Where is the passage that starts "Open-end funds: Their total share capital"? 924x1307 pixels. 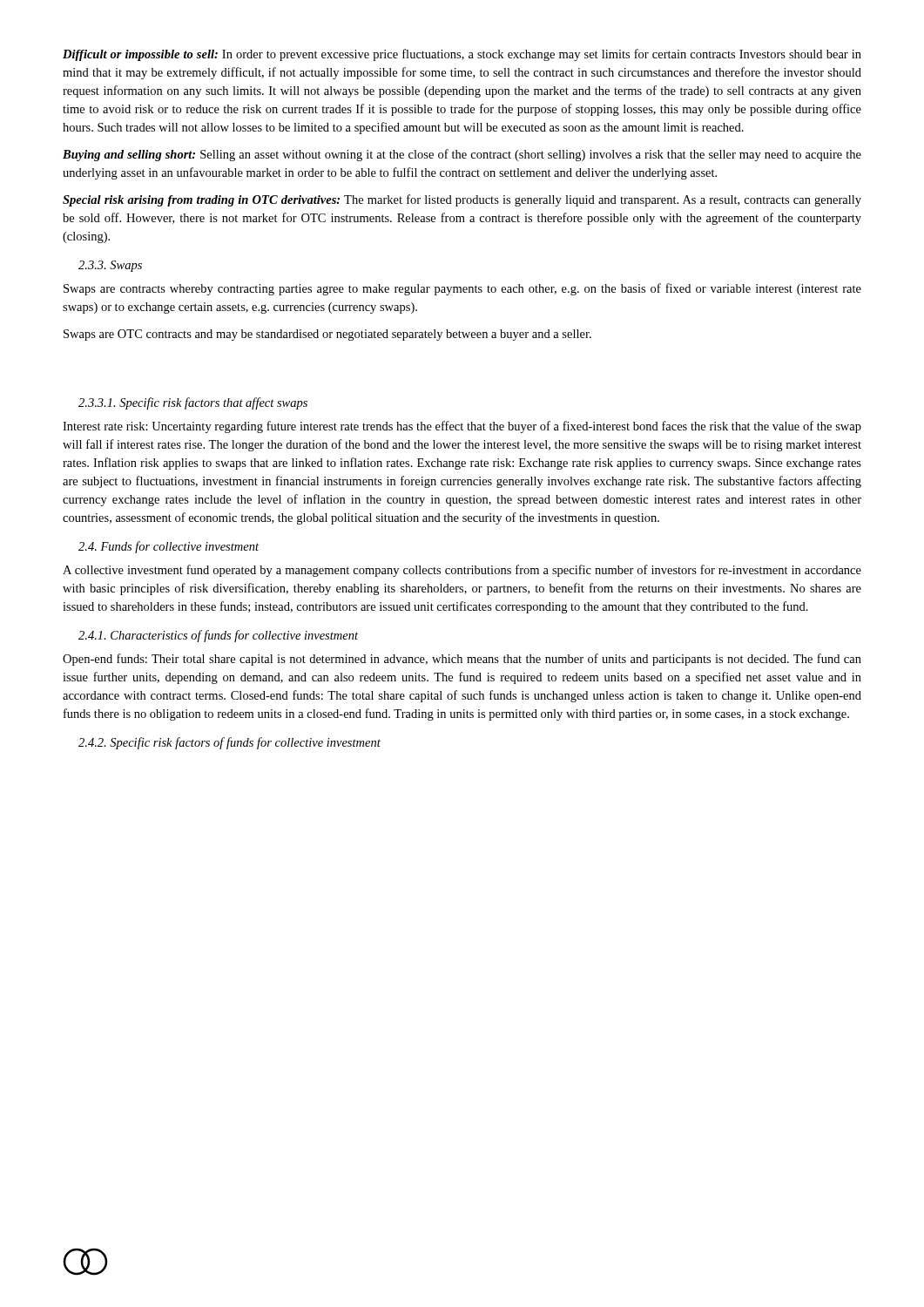point(462,687)
